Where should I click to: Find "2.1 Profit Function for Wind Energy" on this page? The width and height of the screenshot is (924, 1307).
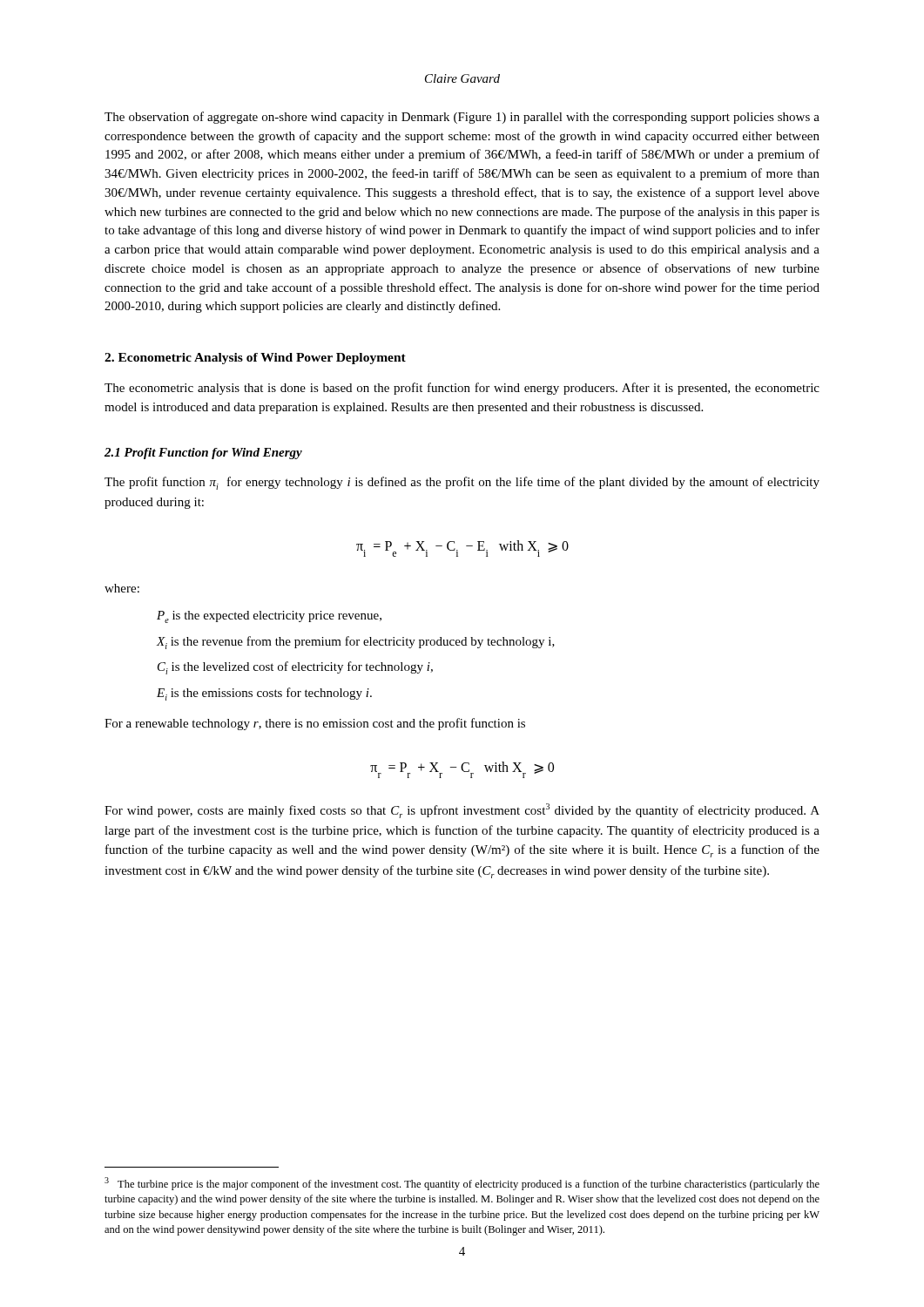(203, 452)
